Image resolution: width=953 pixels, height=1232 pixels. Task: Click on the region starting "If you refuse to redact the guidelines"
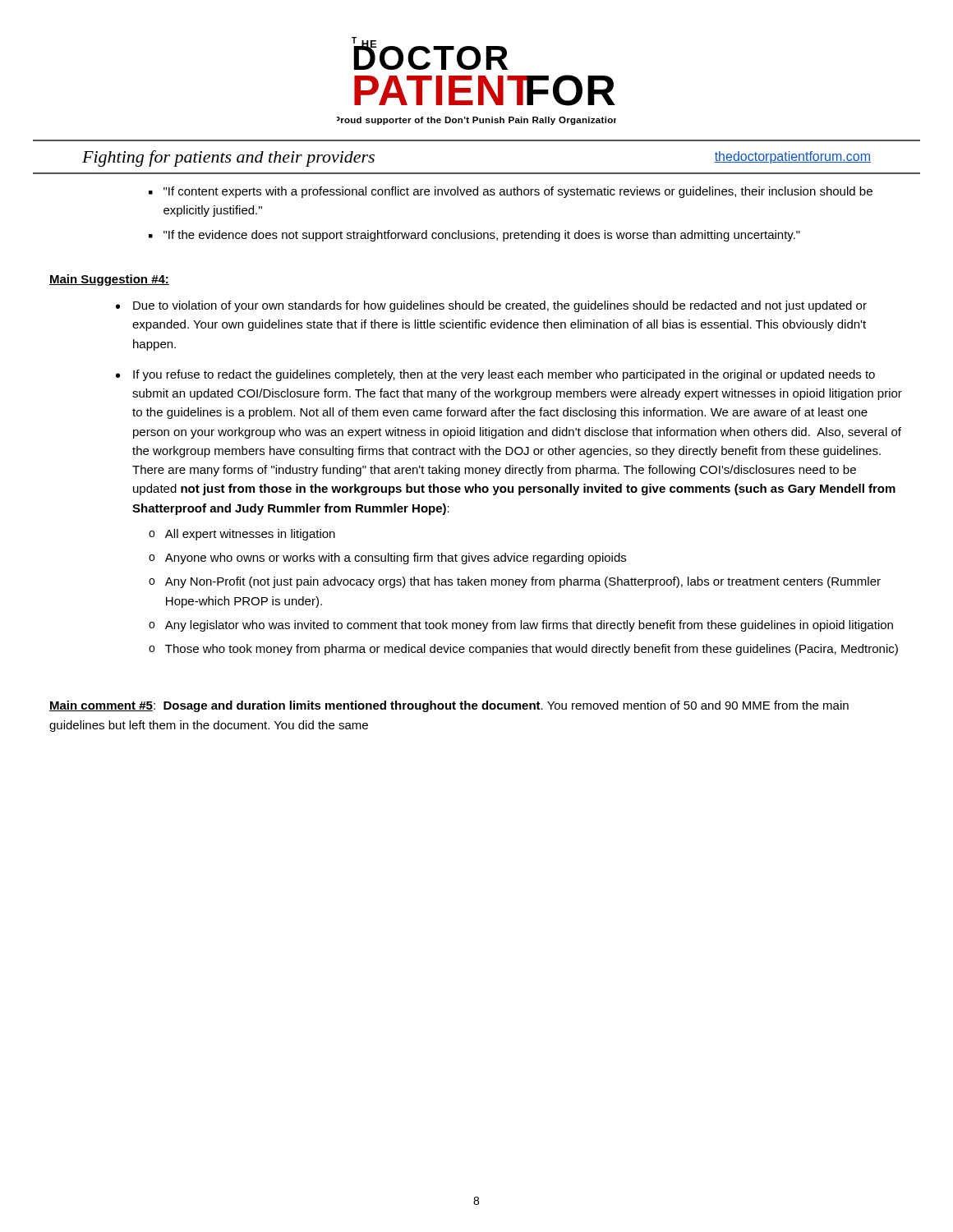coord(504,375)
